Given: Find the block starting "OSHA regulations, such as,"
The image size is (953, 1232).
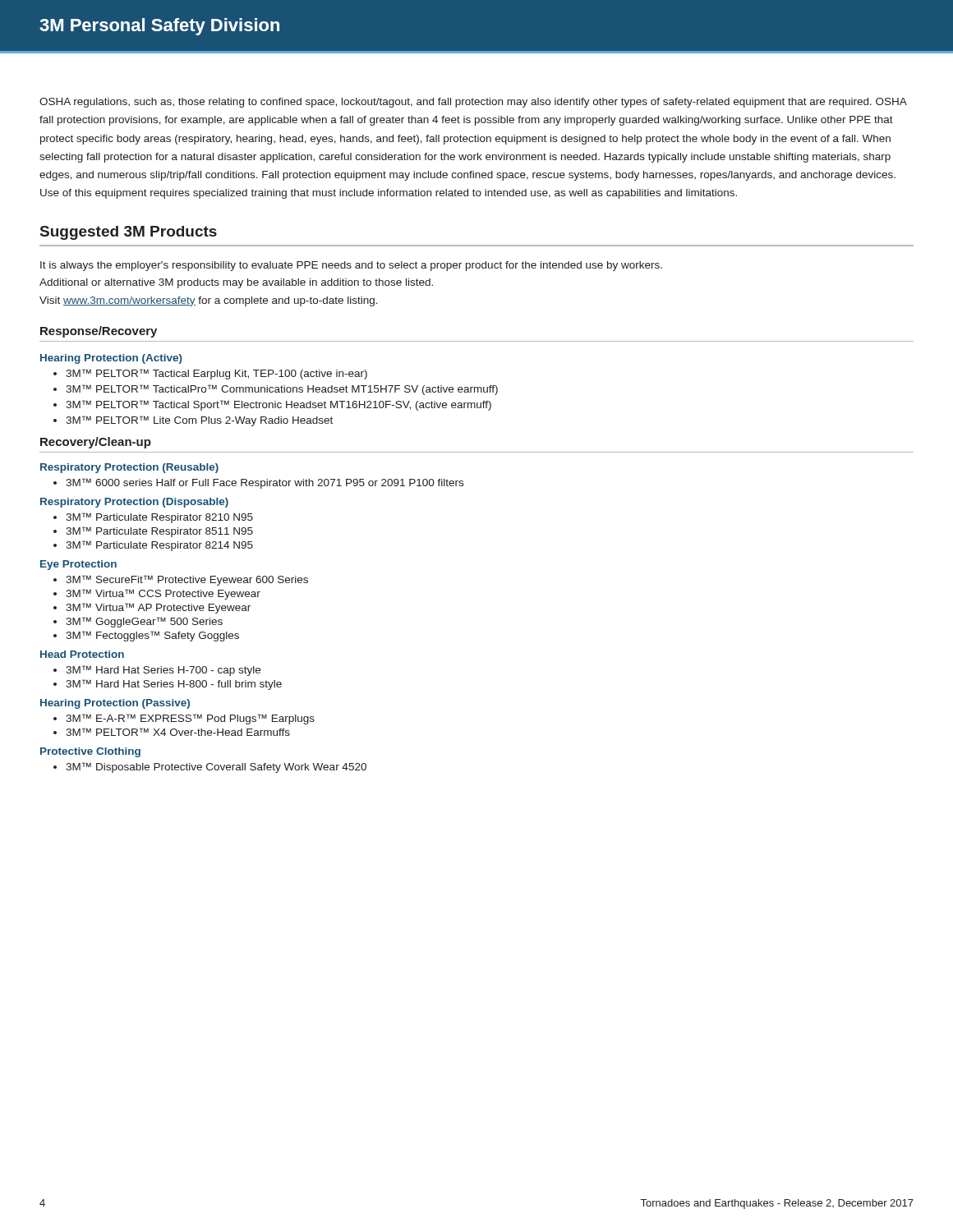Looking at the screenshot, I should pos(473,147).
